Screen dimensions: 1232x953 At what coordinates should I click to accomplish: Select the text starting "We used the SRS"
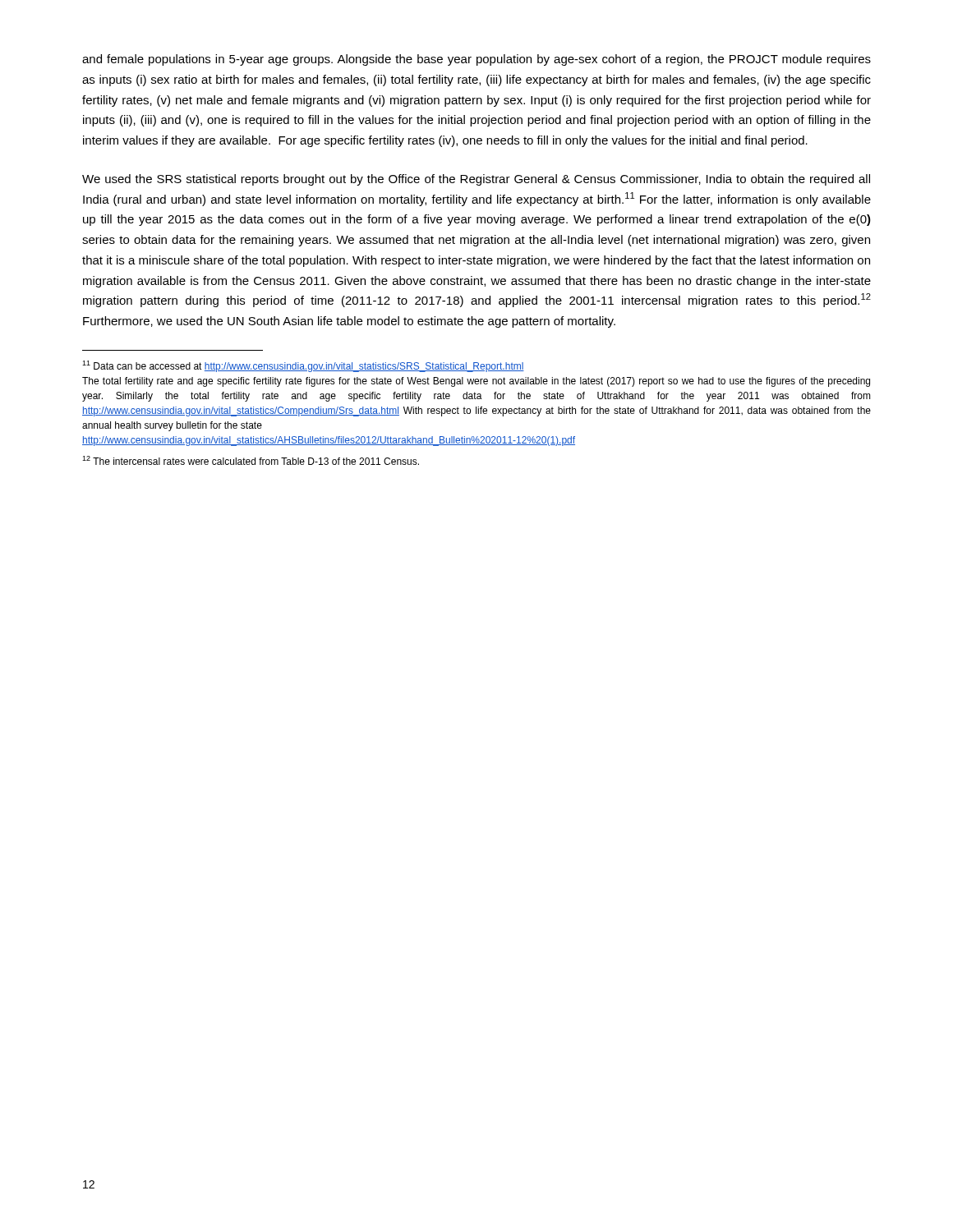coord(476,250)
